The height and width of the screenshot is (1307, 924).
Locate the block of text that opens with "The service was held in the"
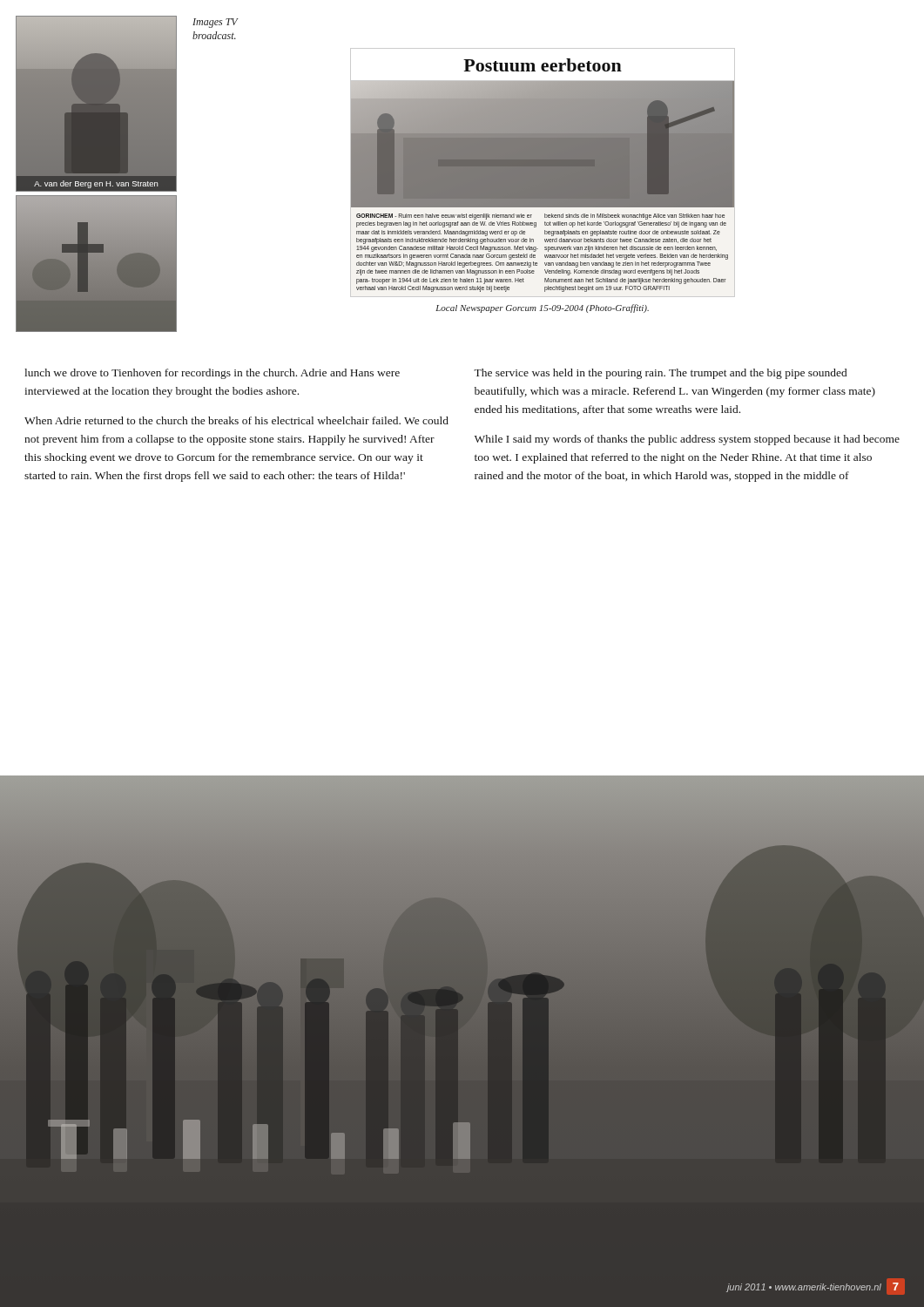(687, 425)
